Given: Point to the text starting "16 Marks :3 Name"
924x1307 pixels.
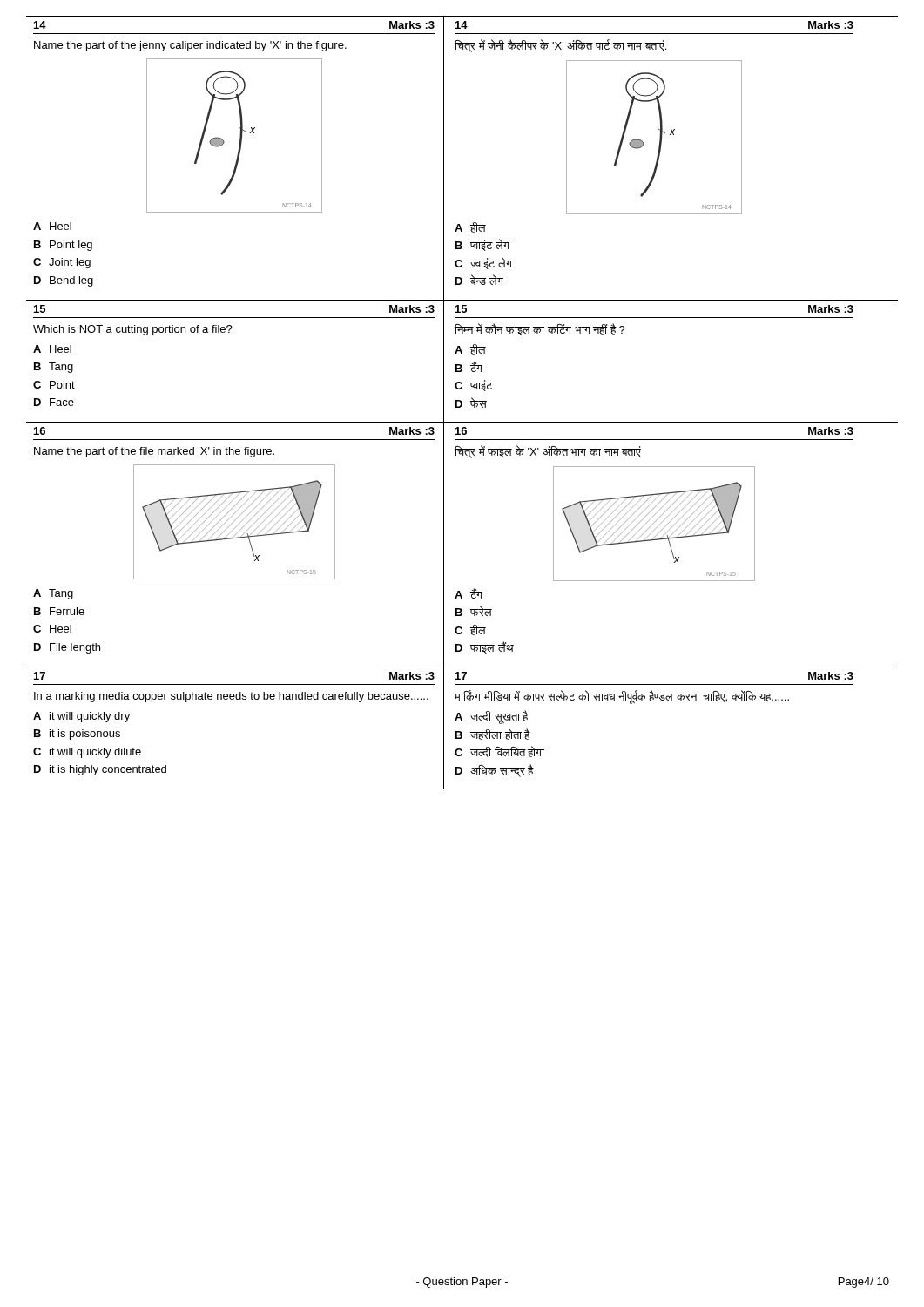Looking at the screenshot, I should tap(234, 539).
